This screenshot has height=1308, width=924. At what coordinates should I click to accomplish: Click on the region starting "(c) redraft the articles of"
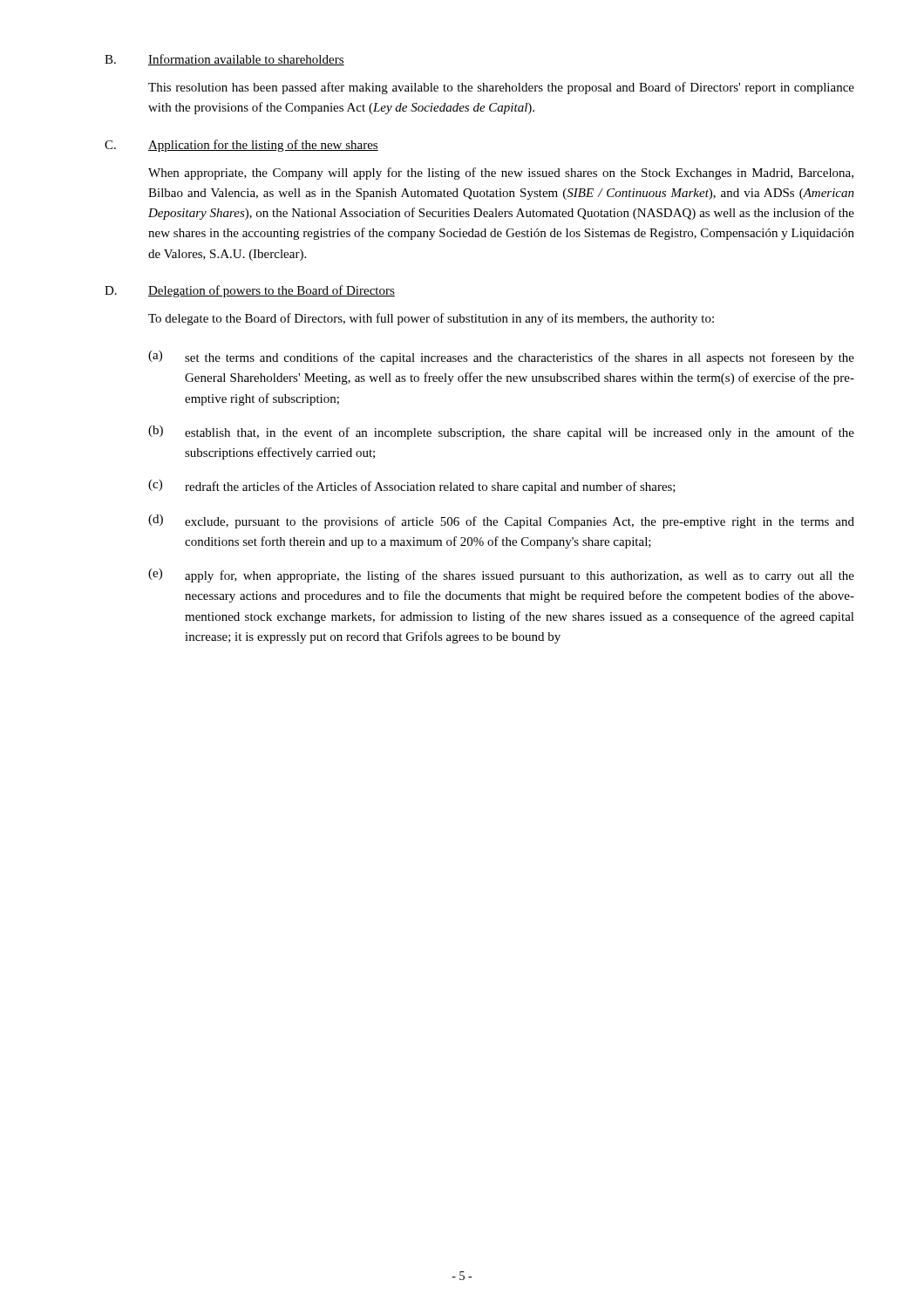point(501,487)
